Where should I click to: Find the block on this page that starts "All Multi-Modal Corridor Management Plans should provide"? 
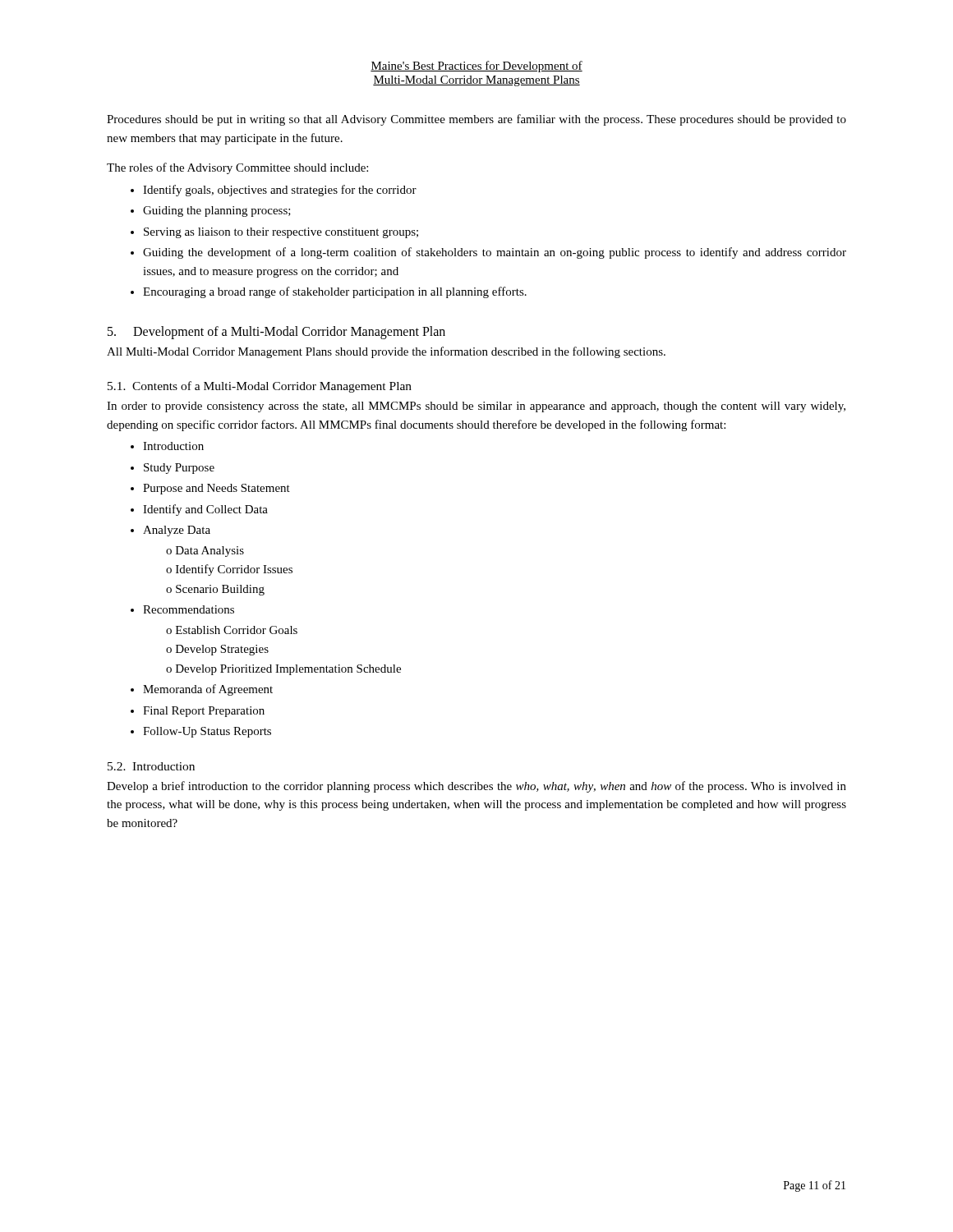coord(386,351)
